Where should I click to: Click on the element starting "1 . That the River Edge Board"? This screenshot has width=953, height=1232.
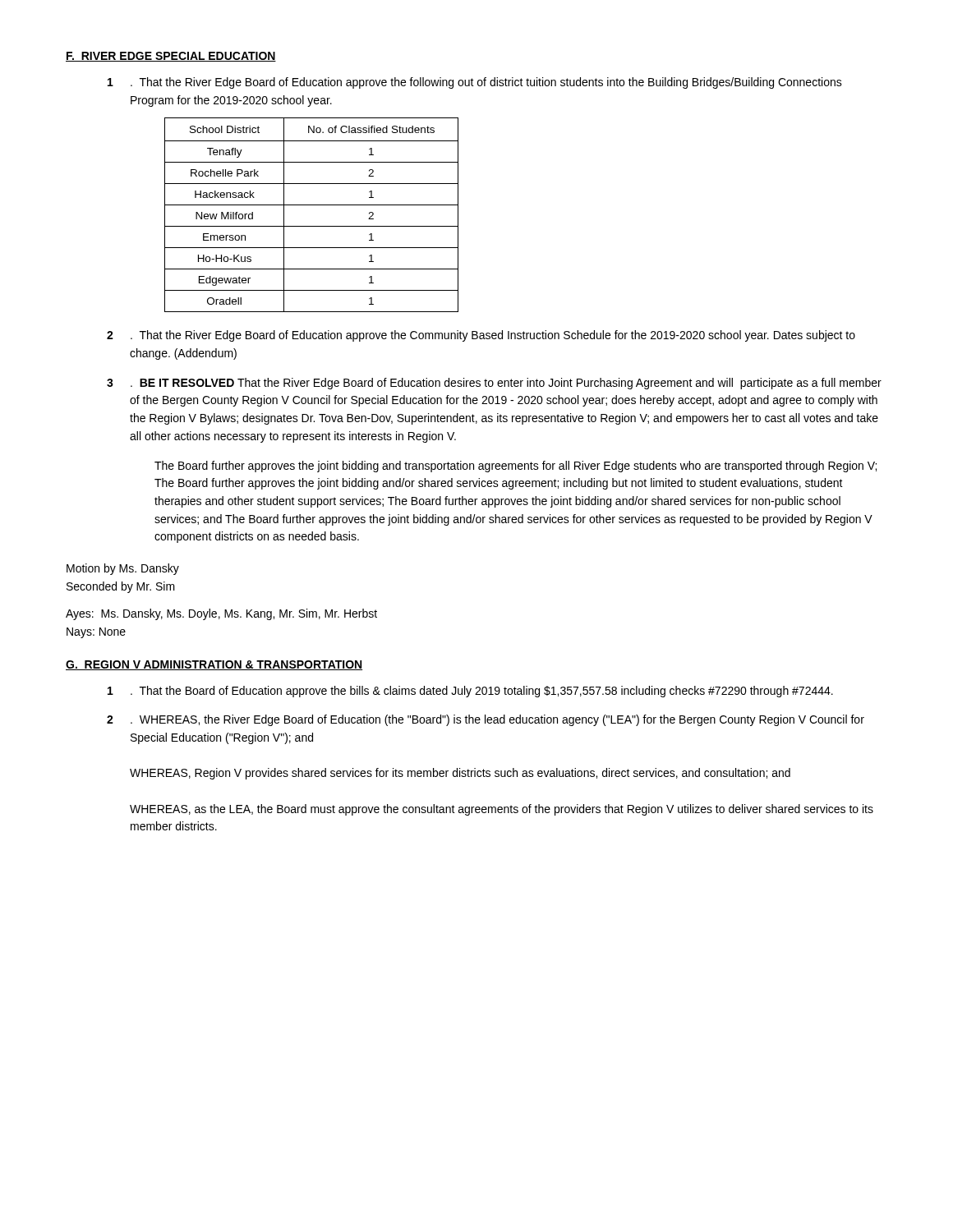497,92
